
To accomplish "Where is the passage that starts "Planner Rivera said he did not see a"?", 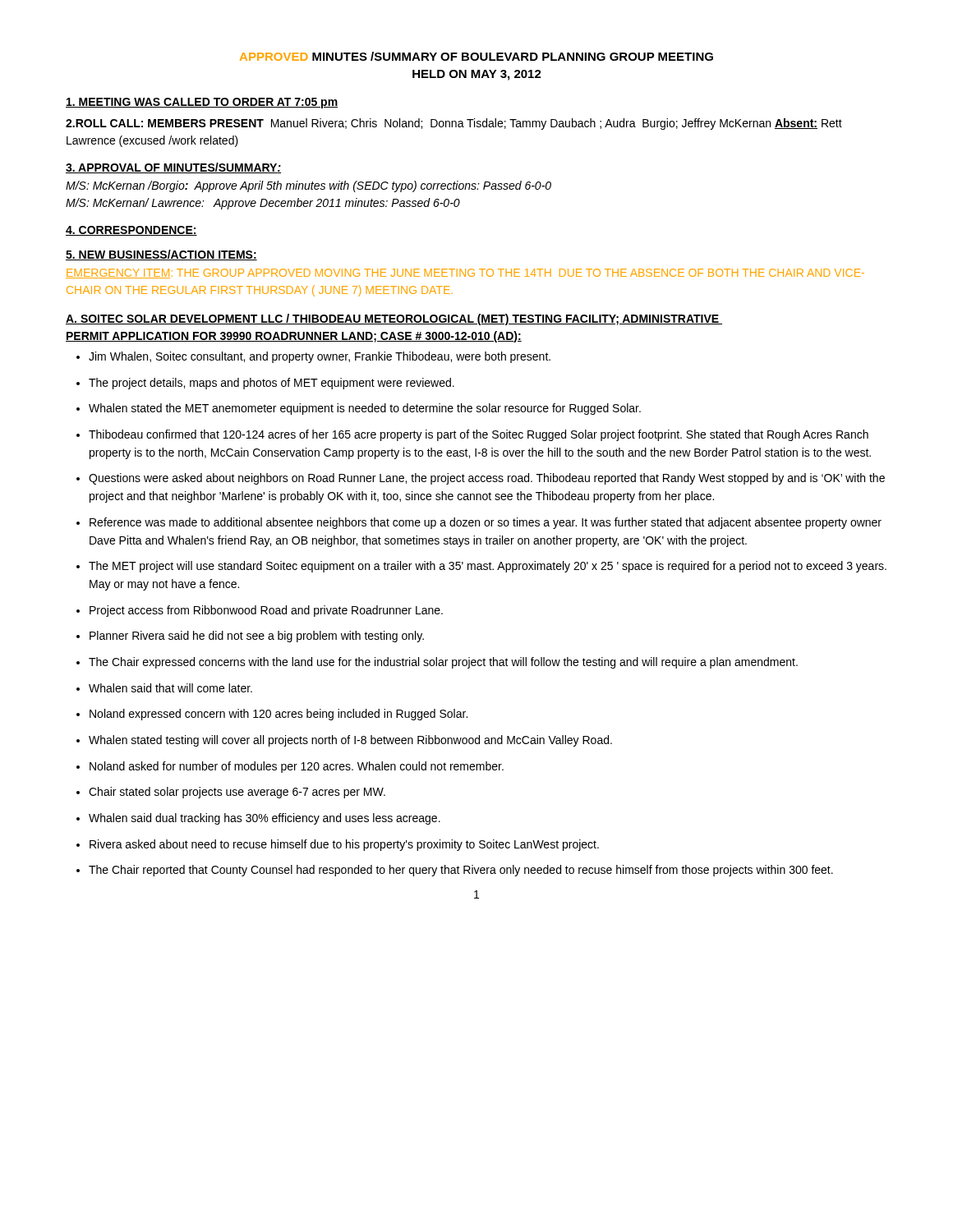I will coord(250,637).
